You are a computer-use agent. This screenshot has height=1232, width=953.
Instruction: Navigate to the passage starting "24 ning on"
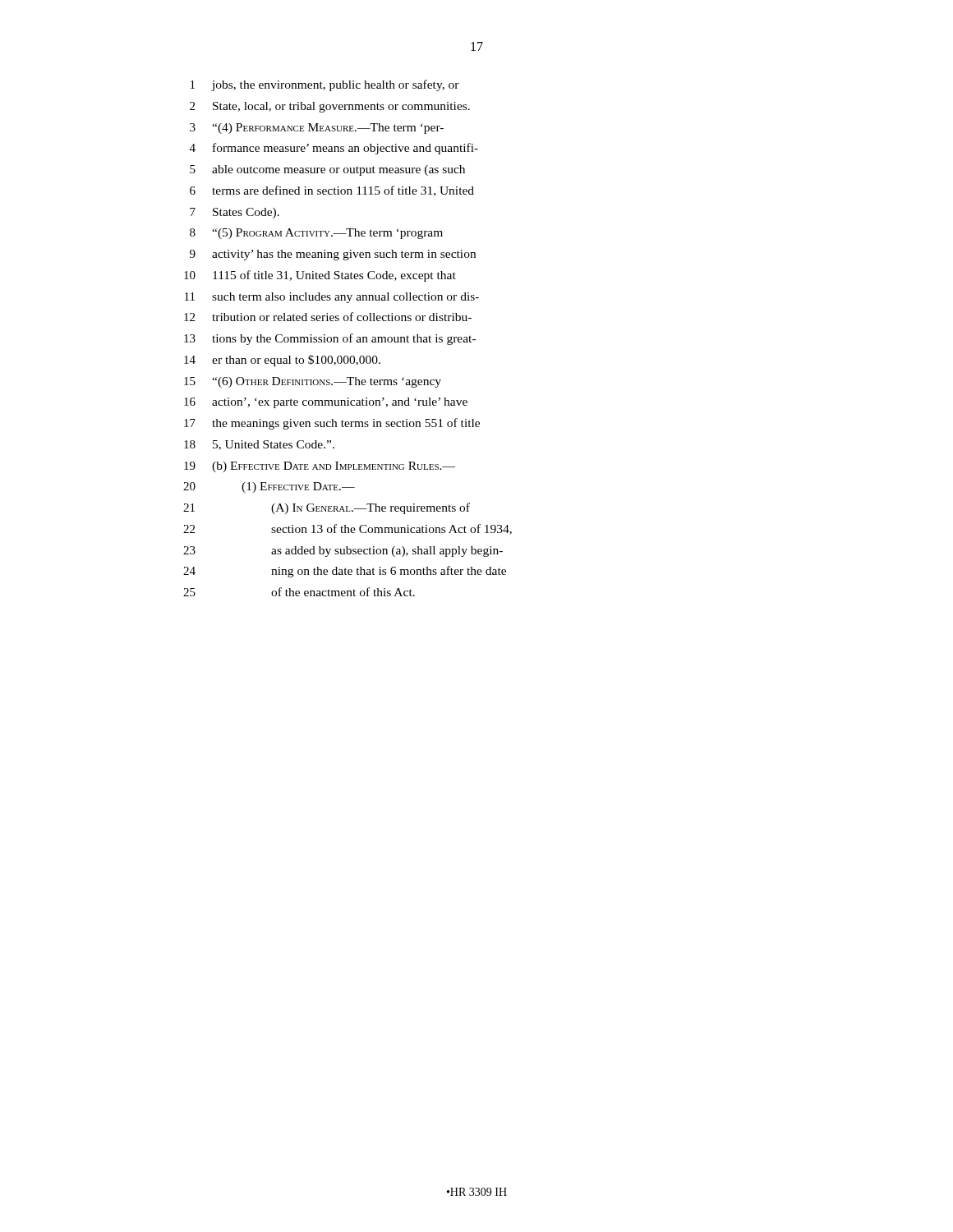pos(501,571)
